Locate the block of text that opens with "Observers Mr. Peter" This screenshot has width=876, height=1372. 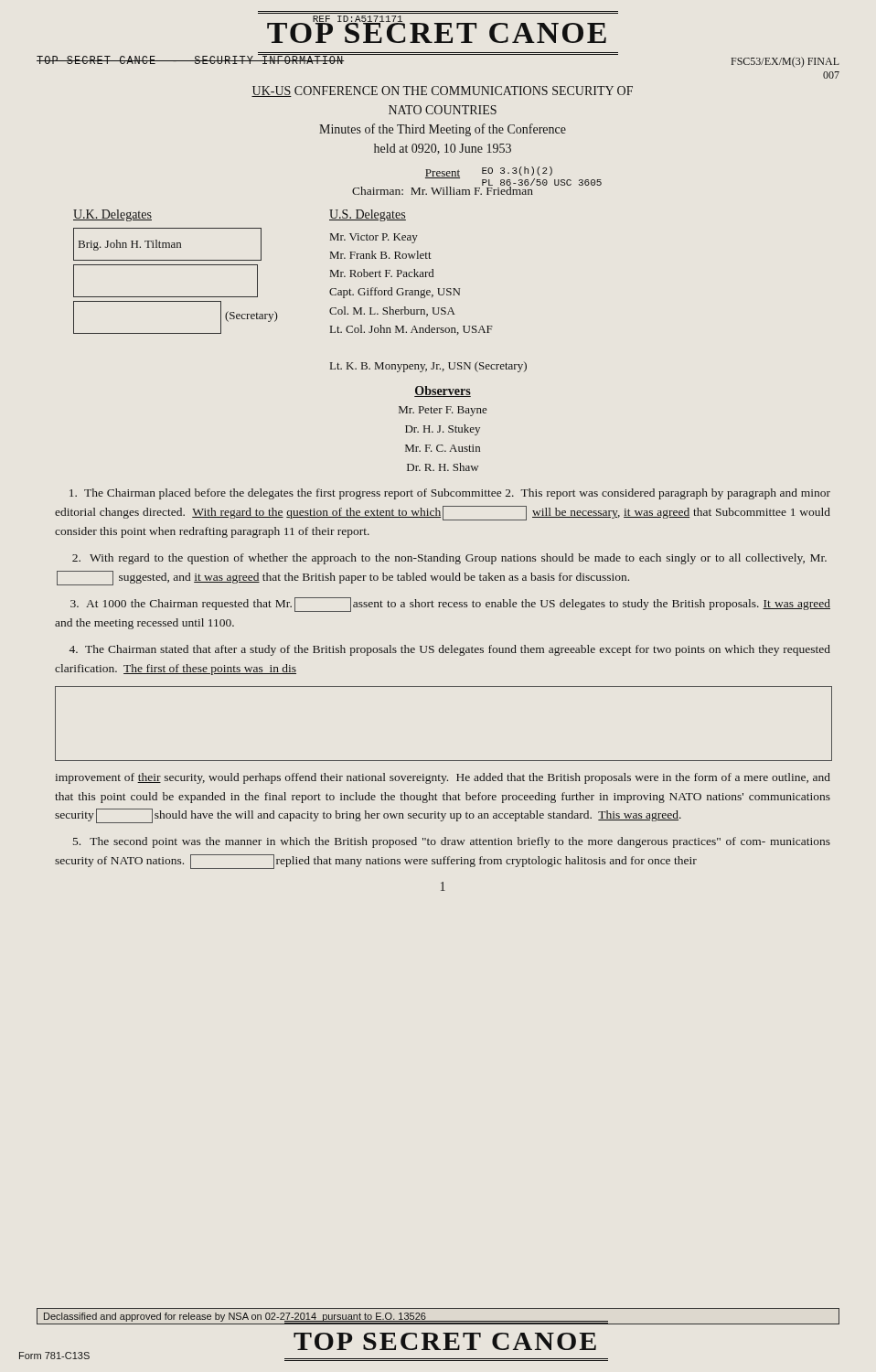(443, 431)
